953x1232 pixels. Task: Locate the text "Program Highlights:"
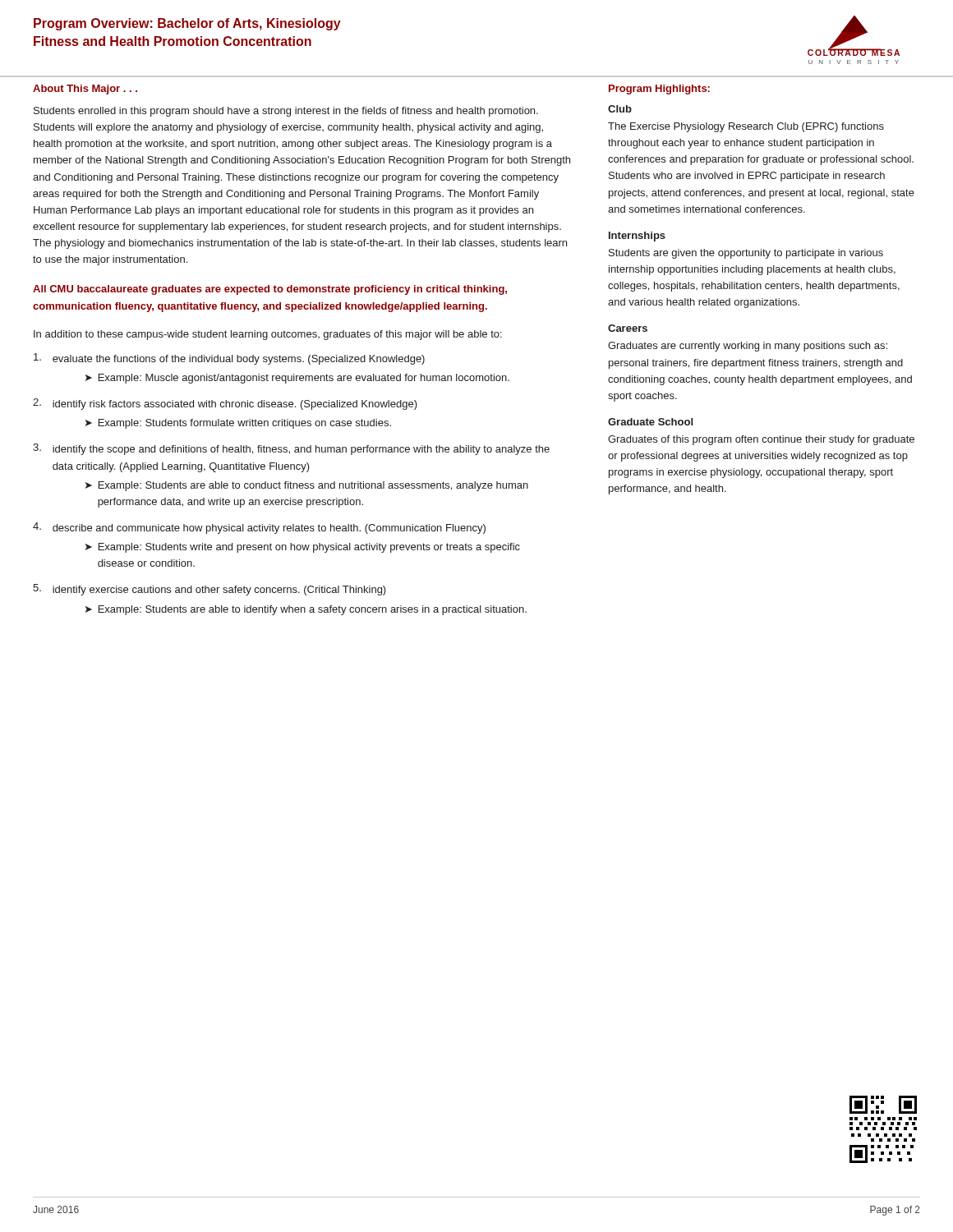(x=659, y=88)
